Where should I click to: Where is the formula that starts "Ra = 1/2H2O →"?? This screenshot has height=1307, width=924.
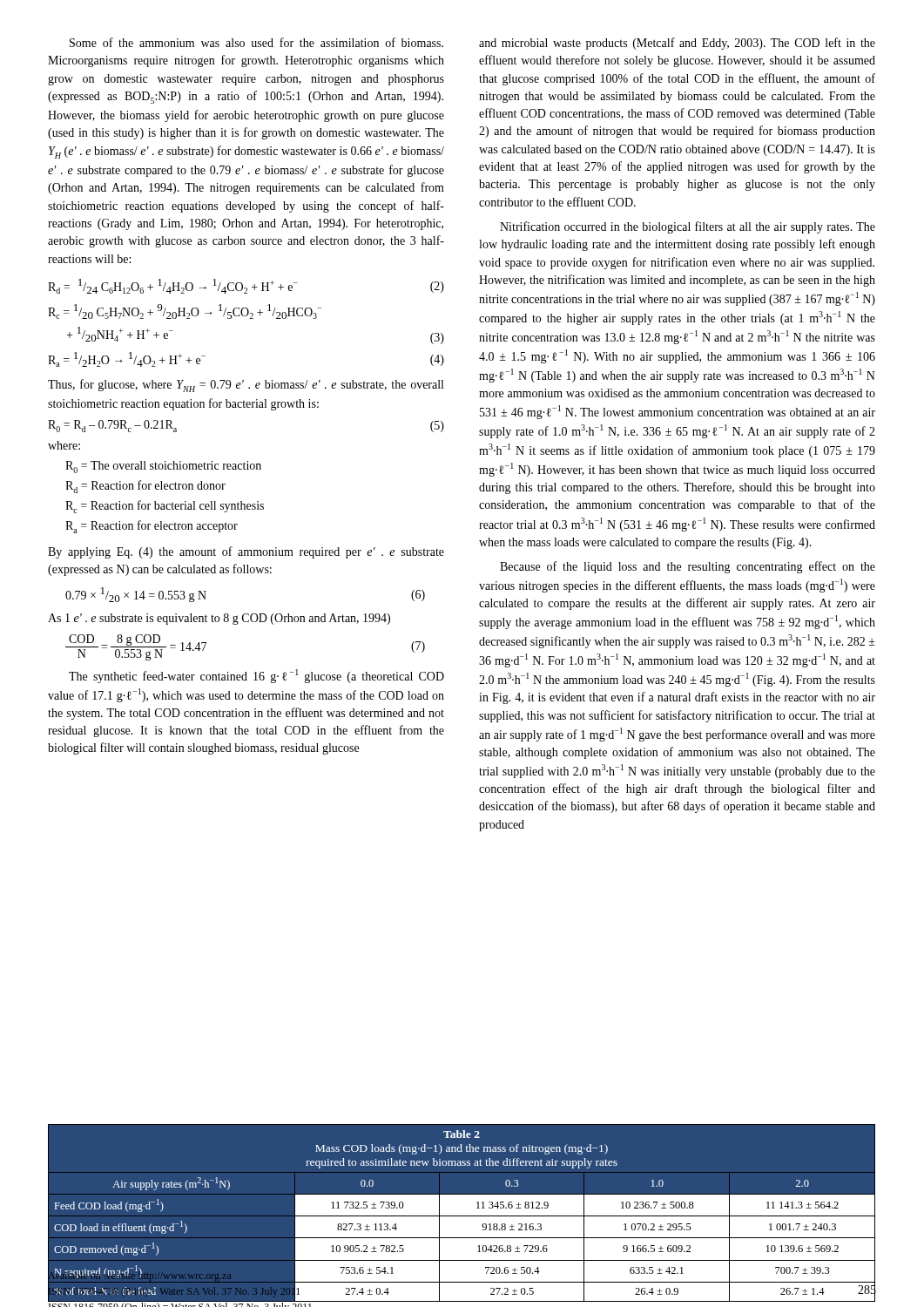[130, 359]
